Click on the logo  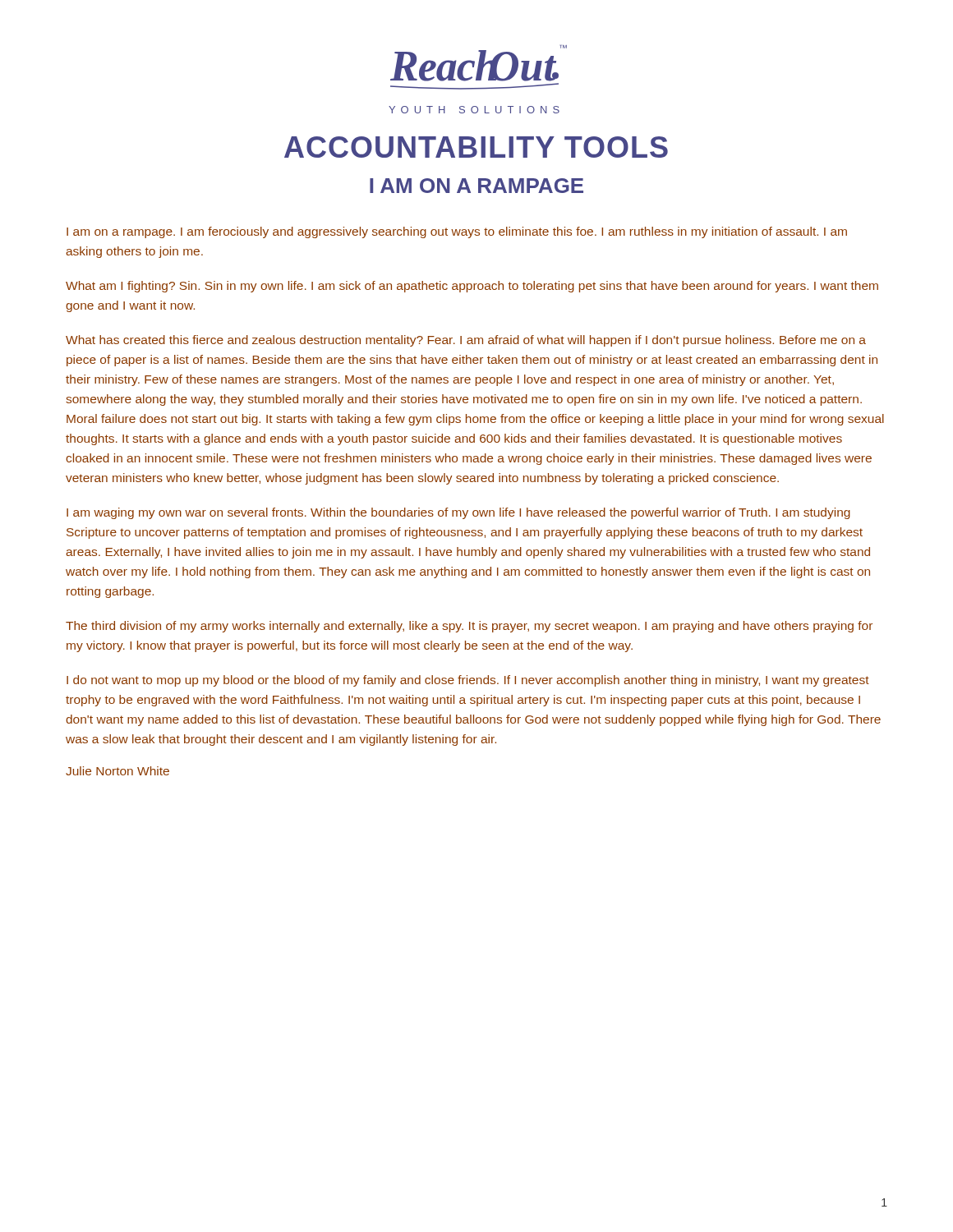(476, 58)
